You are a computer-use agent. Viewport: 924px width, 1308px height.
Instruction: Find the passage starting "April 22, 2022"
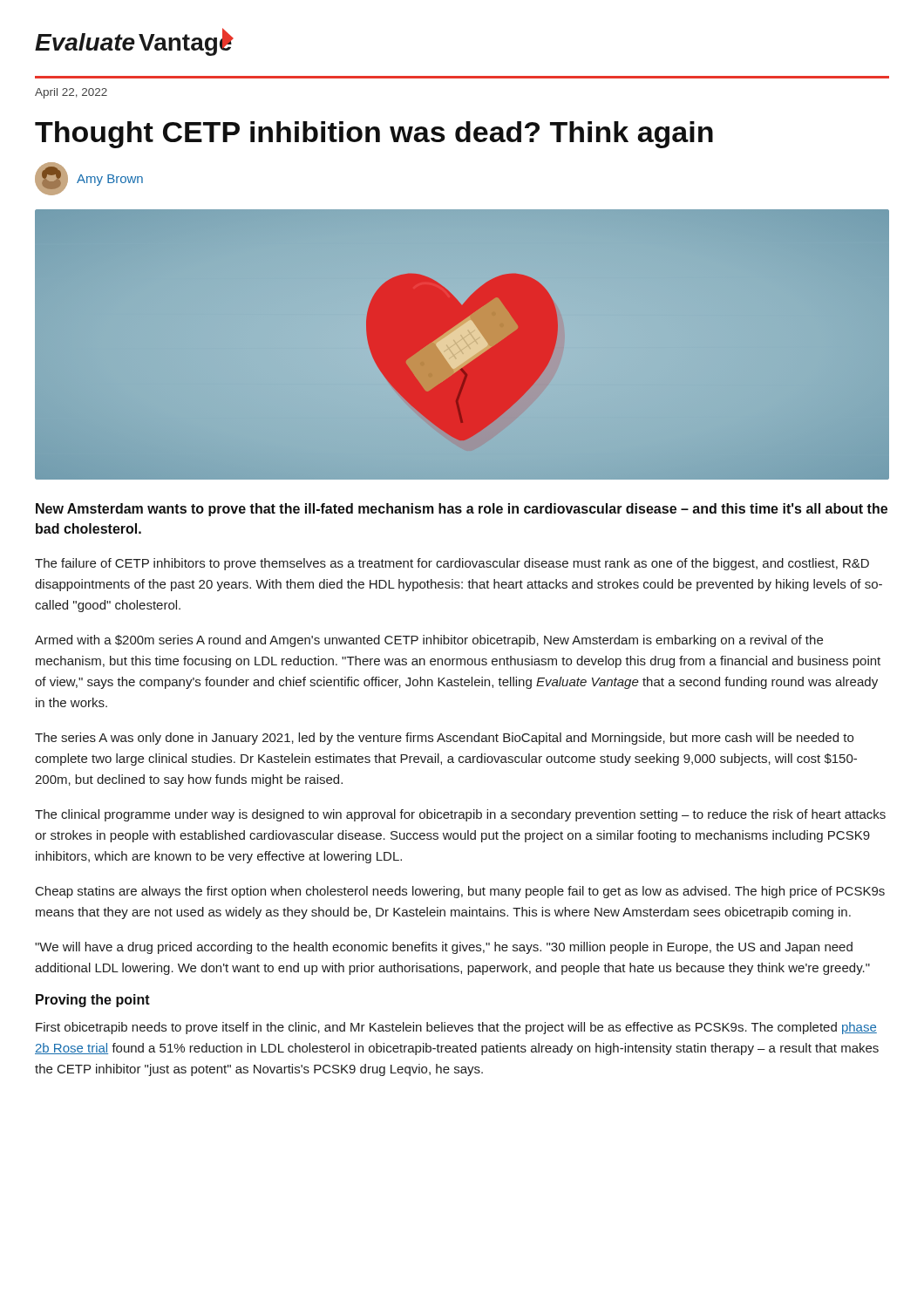point(71,92)
